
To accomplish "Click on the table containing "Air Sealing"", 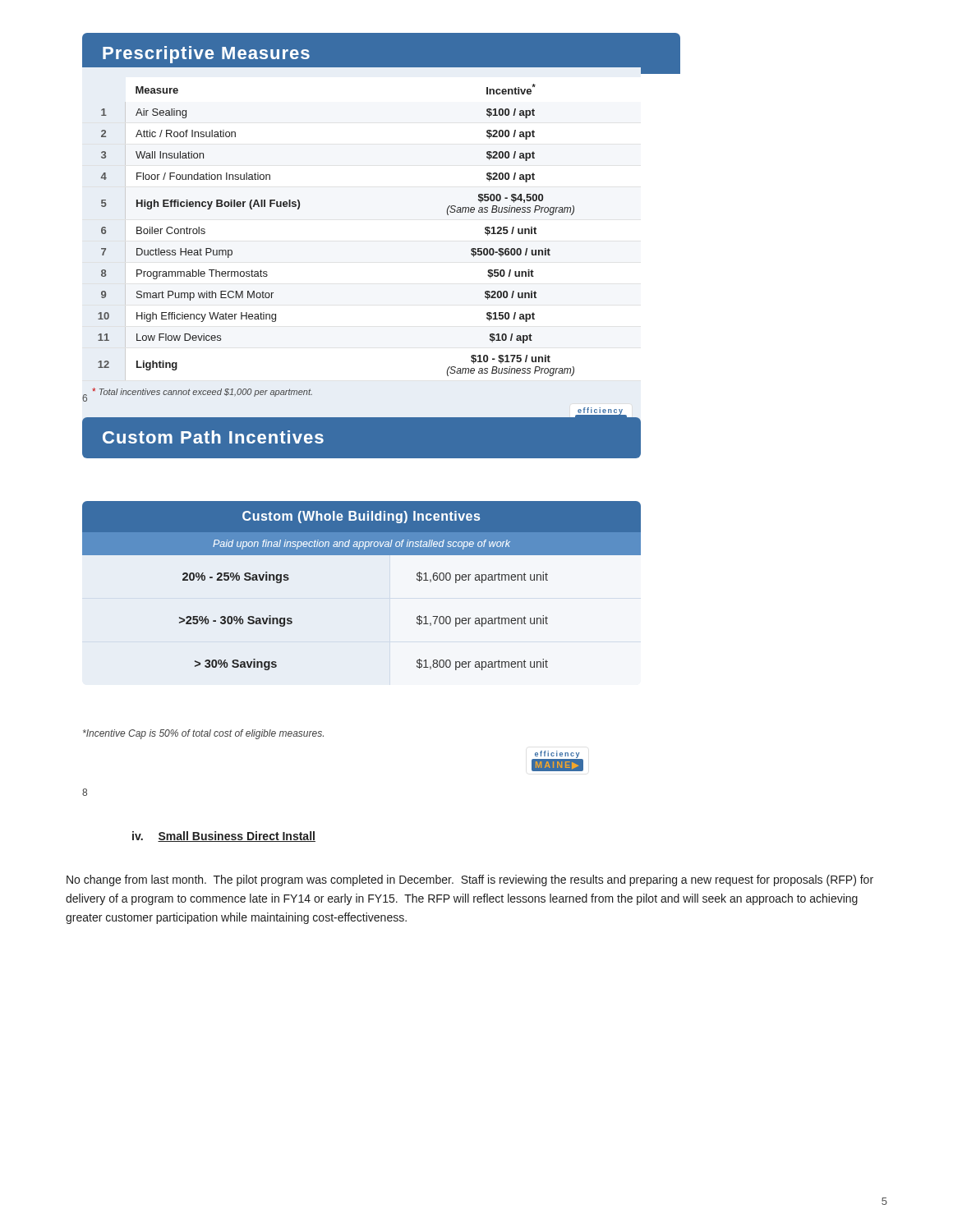I will (361, 251).
